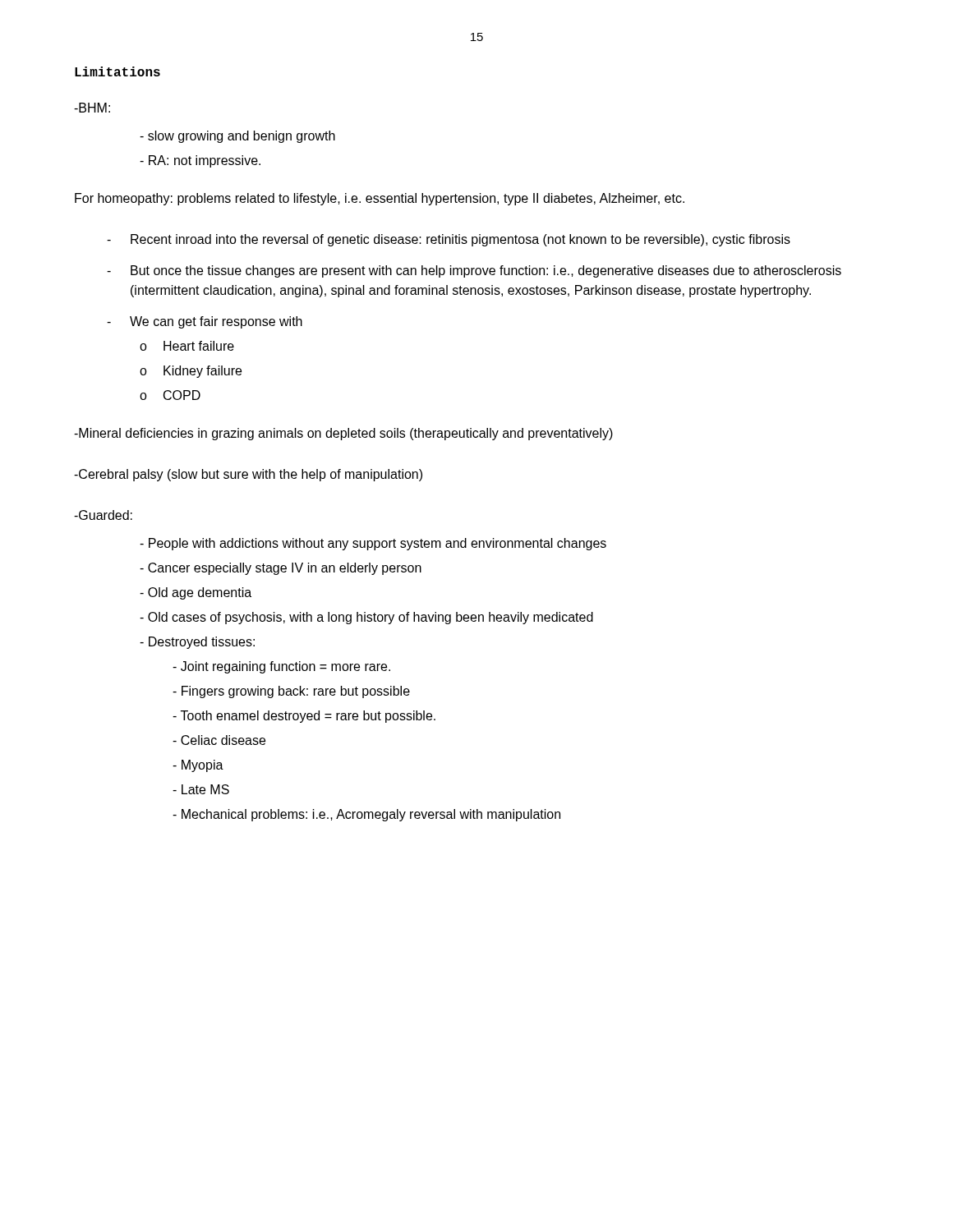Navigate to the passage starting "Cerebral palsy (slow but sure"
Viewport: 953px width, 1232px height.
[x=249, y=474]
